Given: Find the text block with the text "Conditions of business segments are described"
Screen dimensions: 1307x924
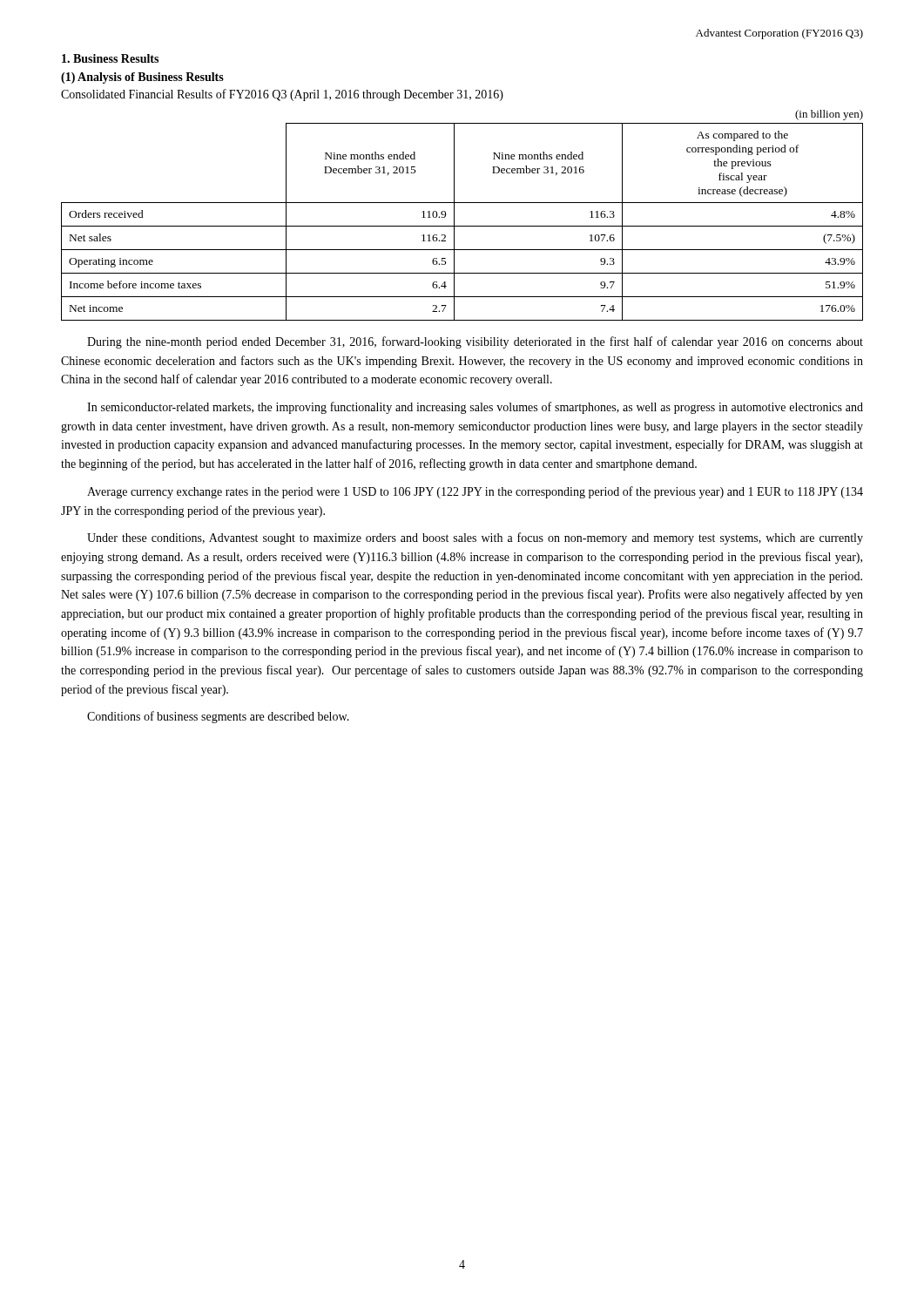Looking at the screenshot, I should (218, 717).
